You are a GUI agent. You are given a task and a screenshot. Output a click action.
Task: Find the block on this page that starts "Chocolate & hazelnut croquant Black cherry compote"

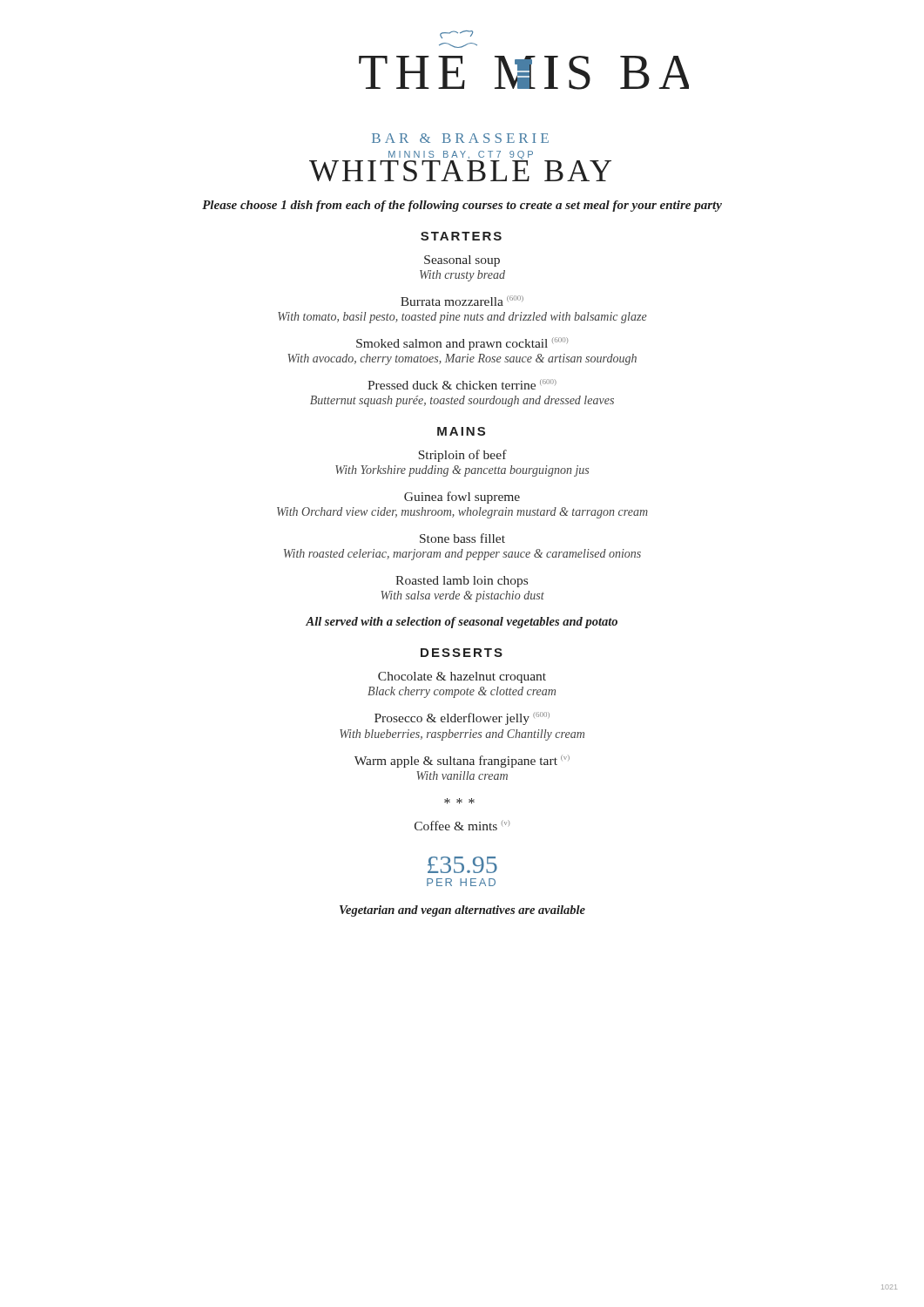pos(462,684)
